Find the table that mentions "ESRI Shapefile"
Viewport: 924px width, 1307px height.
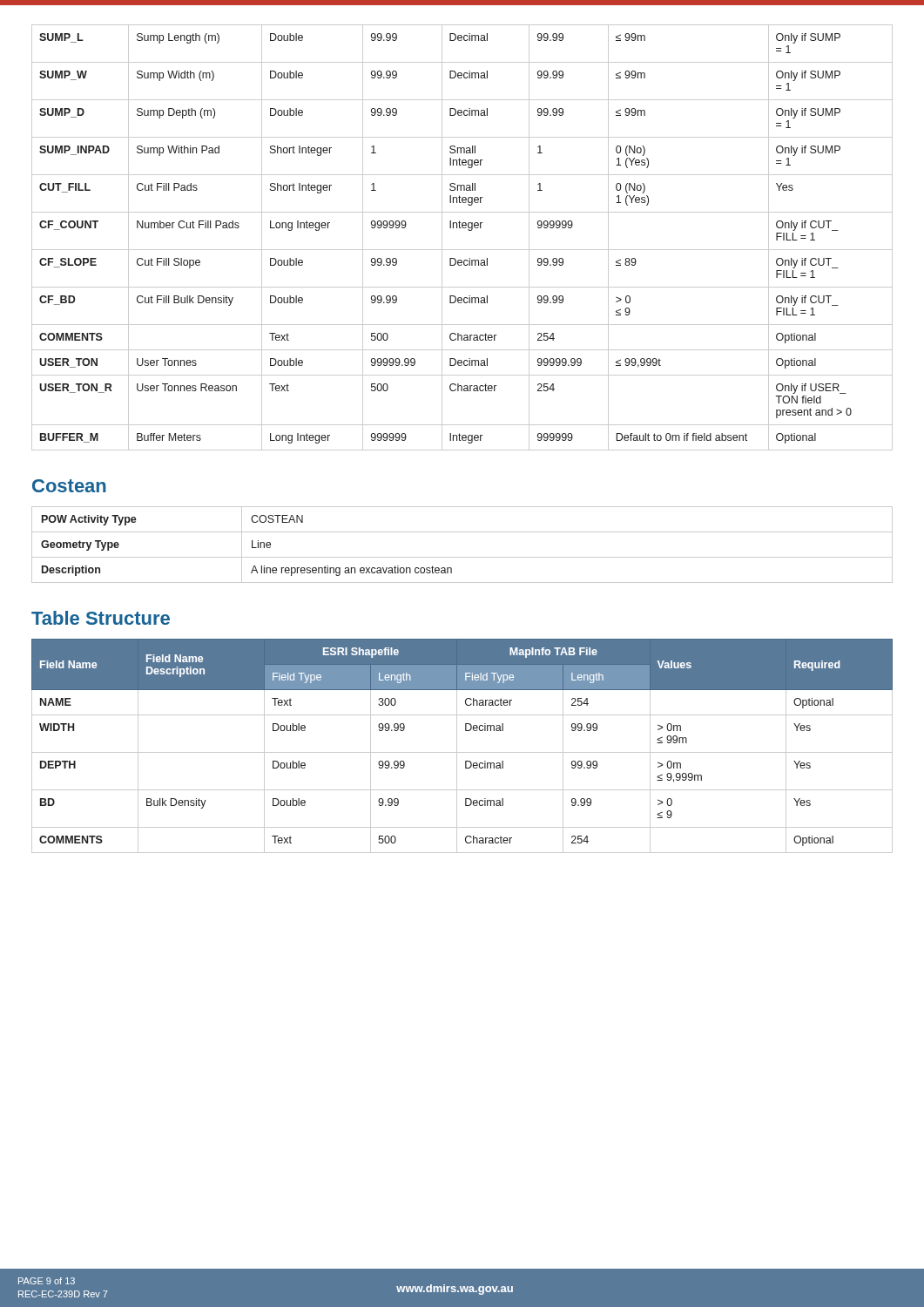[x=462, y=746]
